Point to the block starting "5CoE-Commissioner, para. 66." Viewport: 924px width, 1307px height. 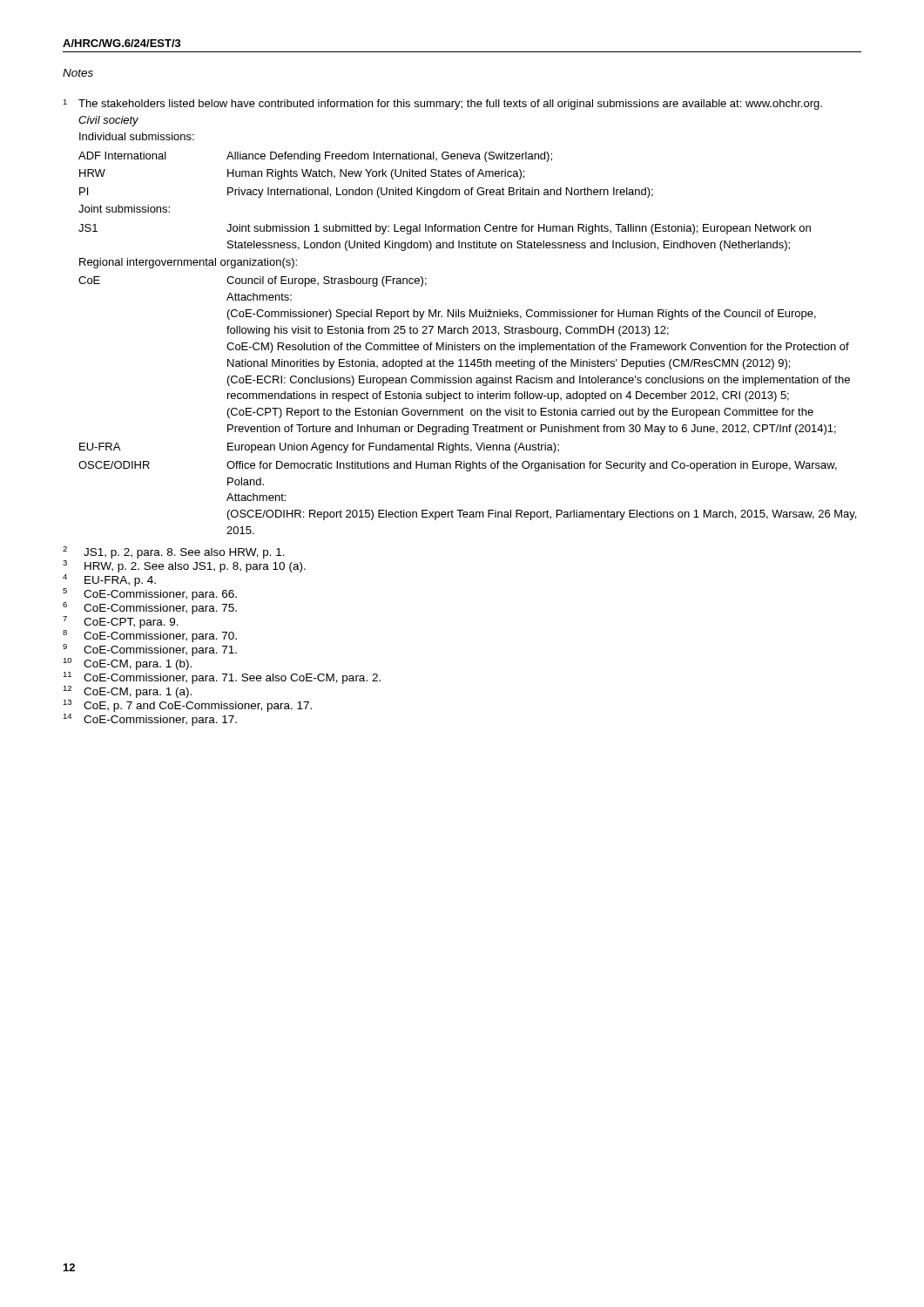pyautogui.click(x=150, y=594)
